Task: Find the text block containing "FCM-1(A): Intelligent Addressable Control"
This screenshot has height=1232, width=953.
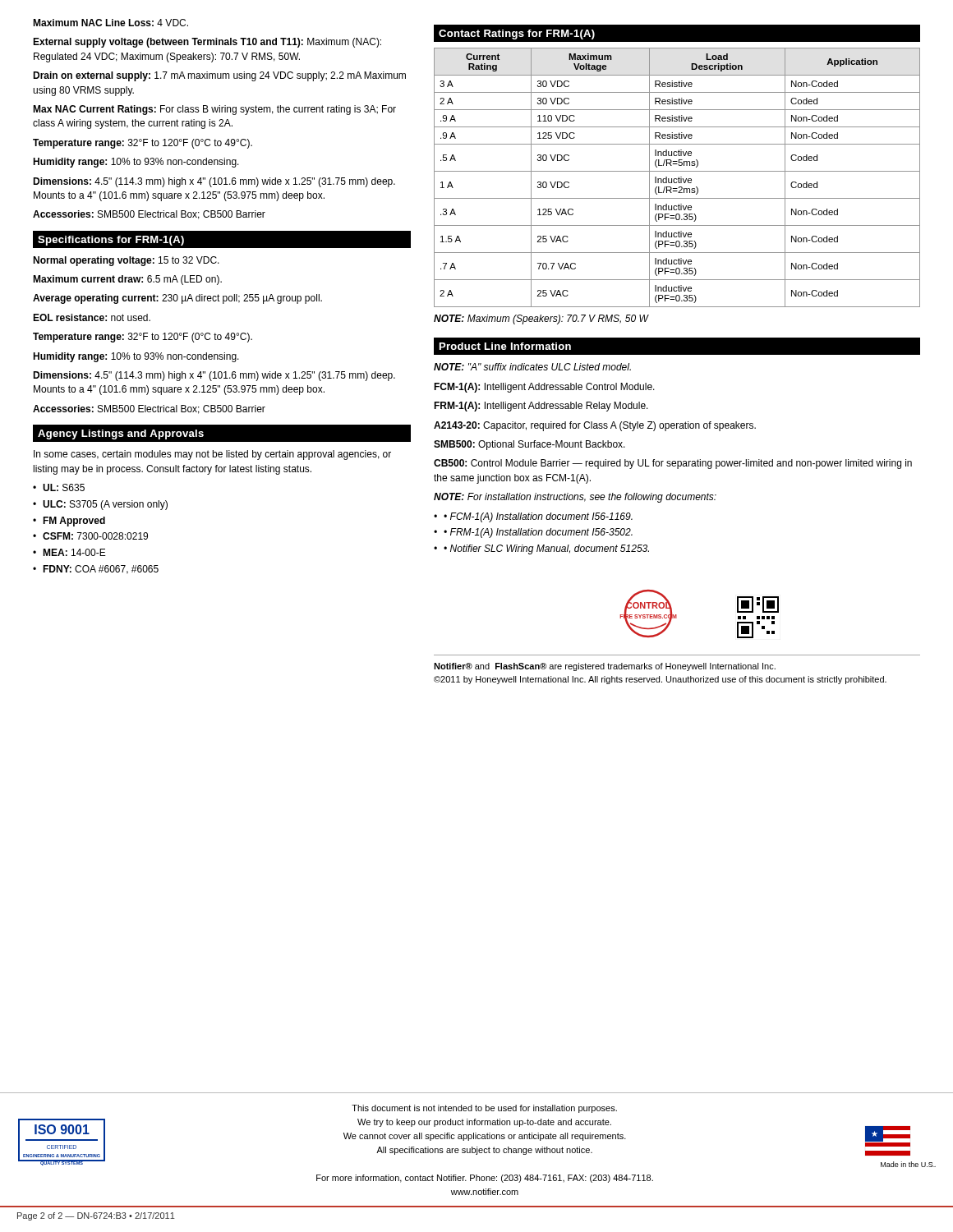Action: coord(544,387)
